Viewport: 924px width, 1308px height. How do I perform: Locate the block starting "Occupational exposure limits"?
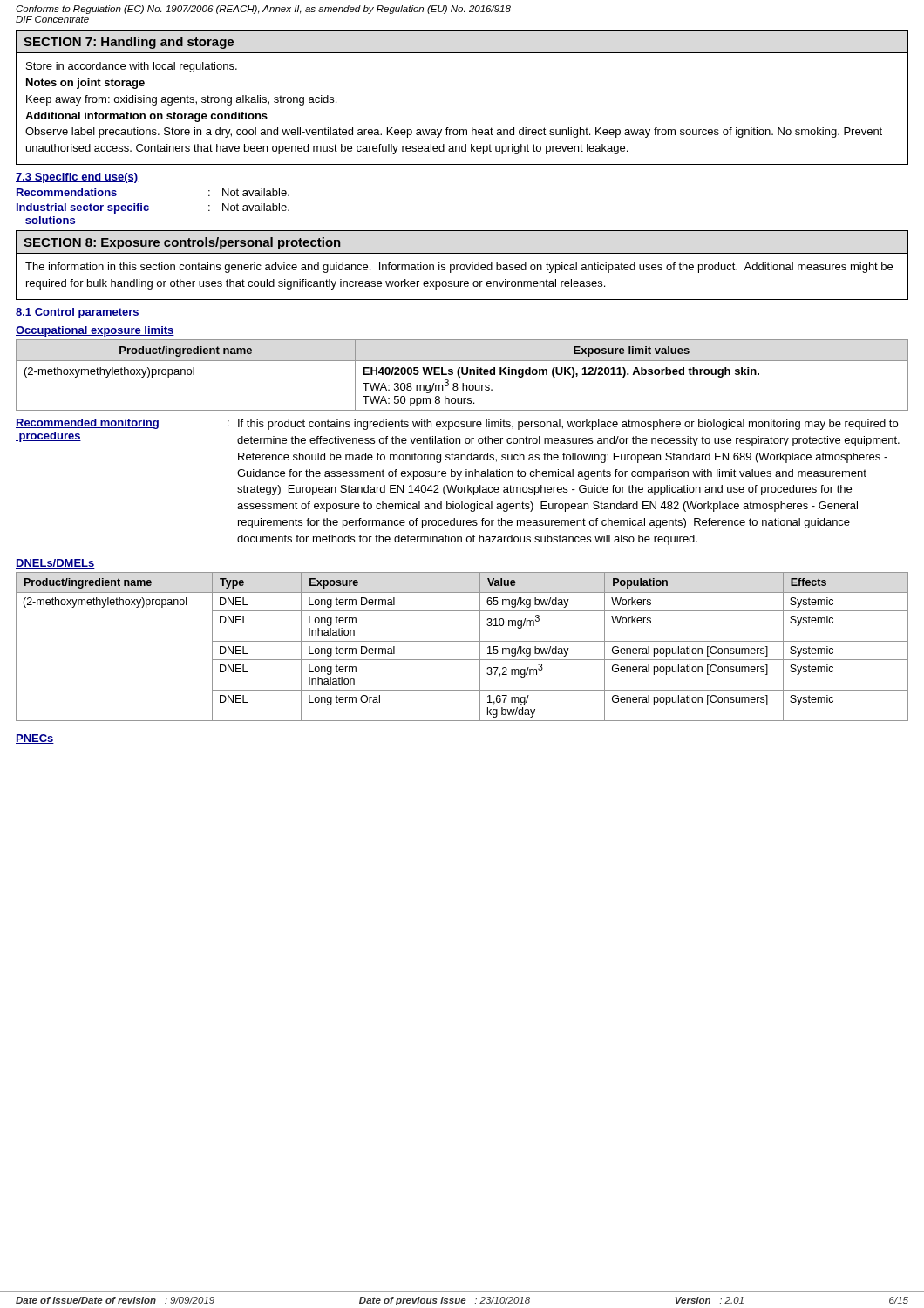coord(95,330)
